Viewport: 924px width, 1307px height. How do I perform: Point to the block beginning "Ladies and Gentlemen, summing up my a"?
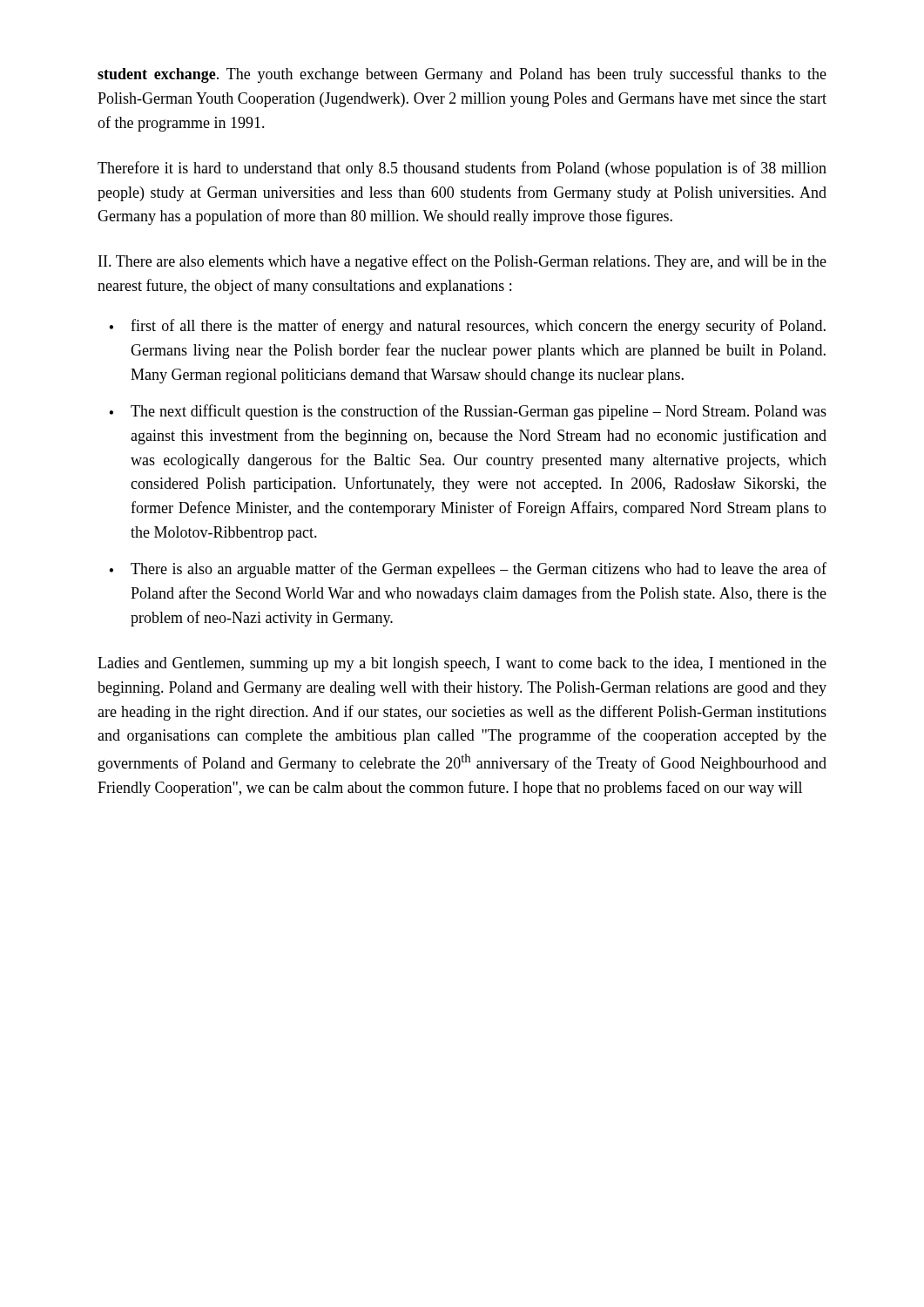pyautogui.click(x=462, y=725)
